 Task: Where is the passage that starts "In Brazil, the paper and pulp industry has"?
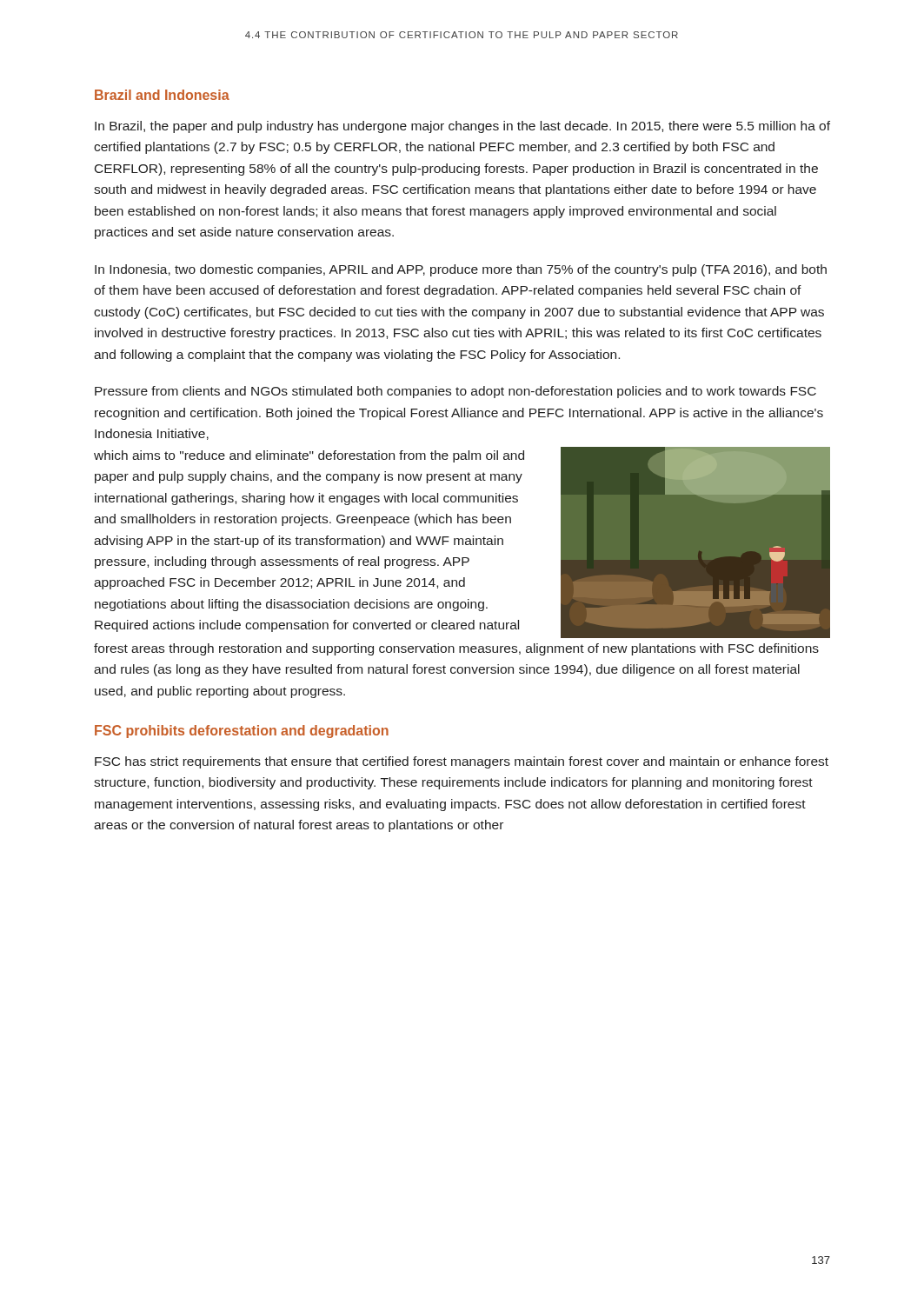click(462, 179)
